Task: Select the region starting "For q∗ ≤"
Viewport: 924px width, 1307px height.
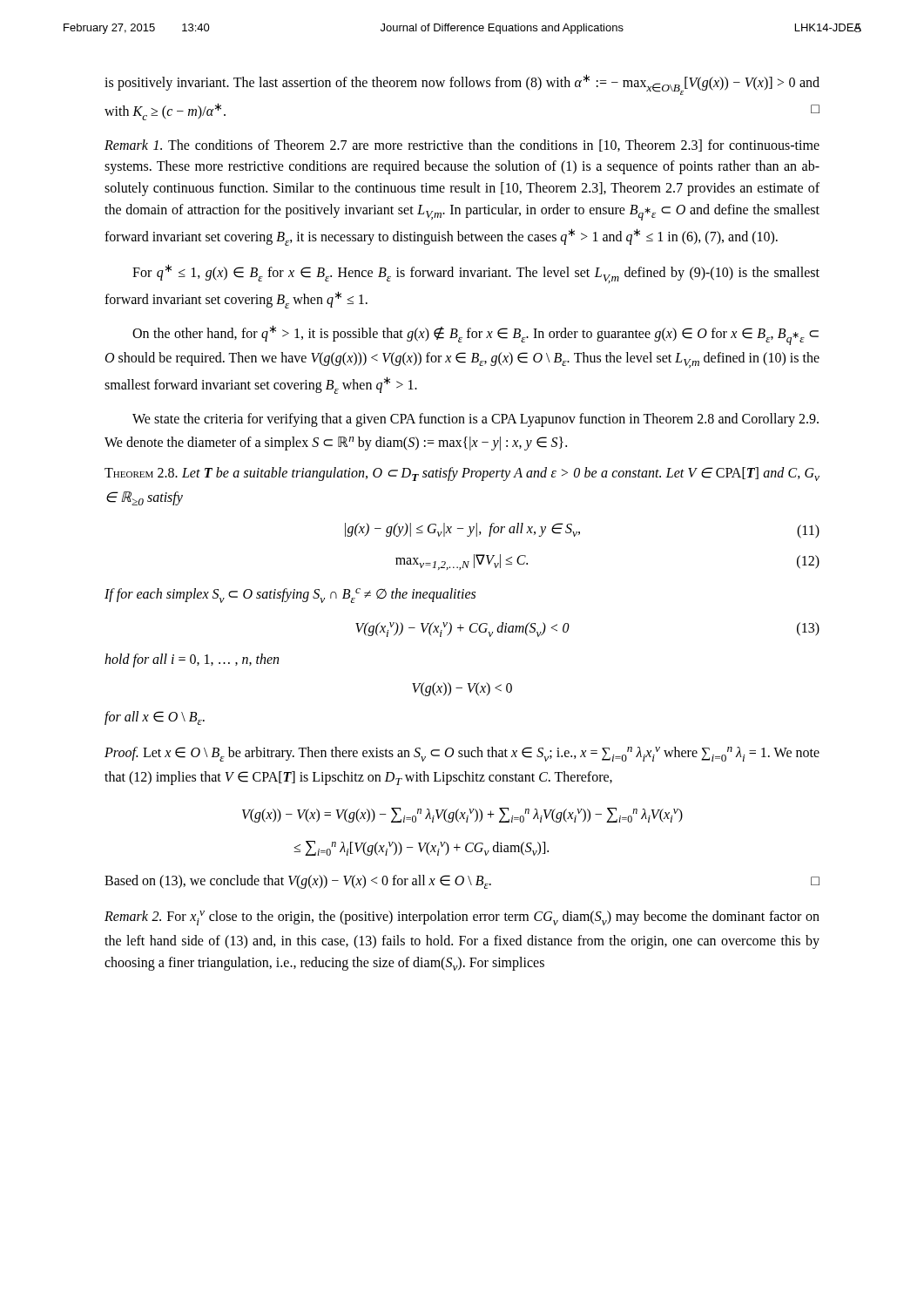Action: (x=462, y=286)
